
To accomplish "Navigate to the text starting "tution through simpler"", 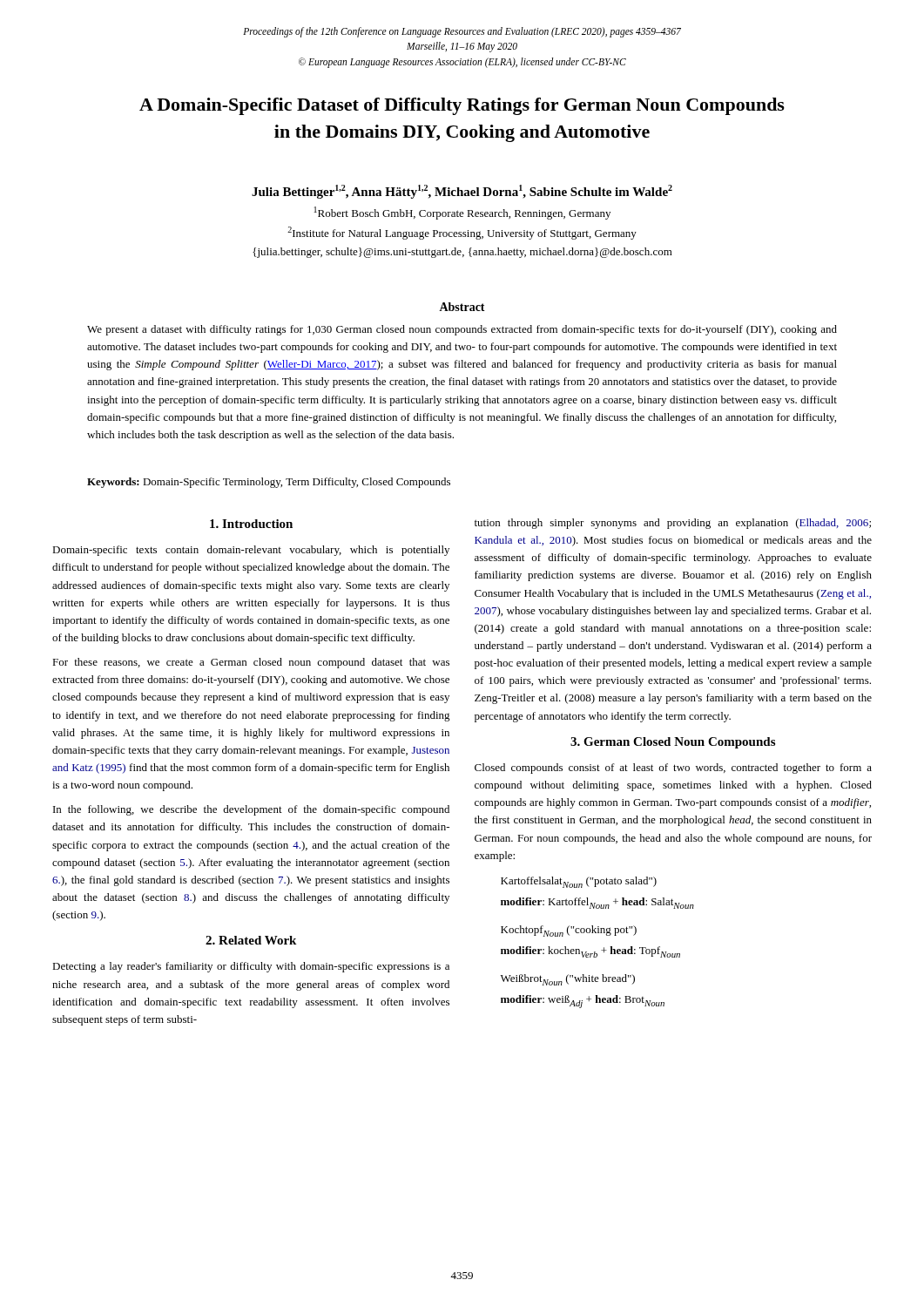I will [673, 619].
